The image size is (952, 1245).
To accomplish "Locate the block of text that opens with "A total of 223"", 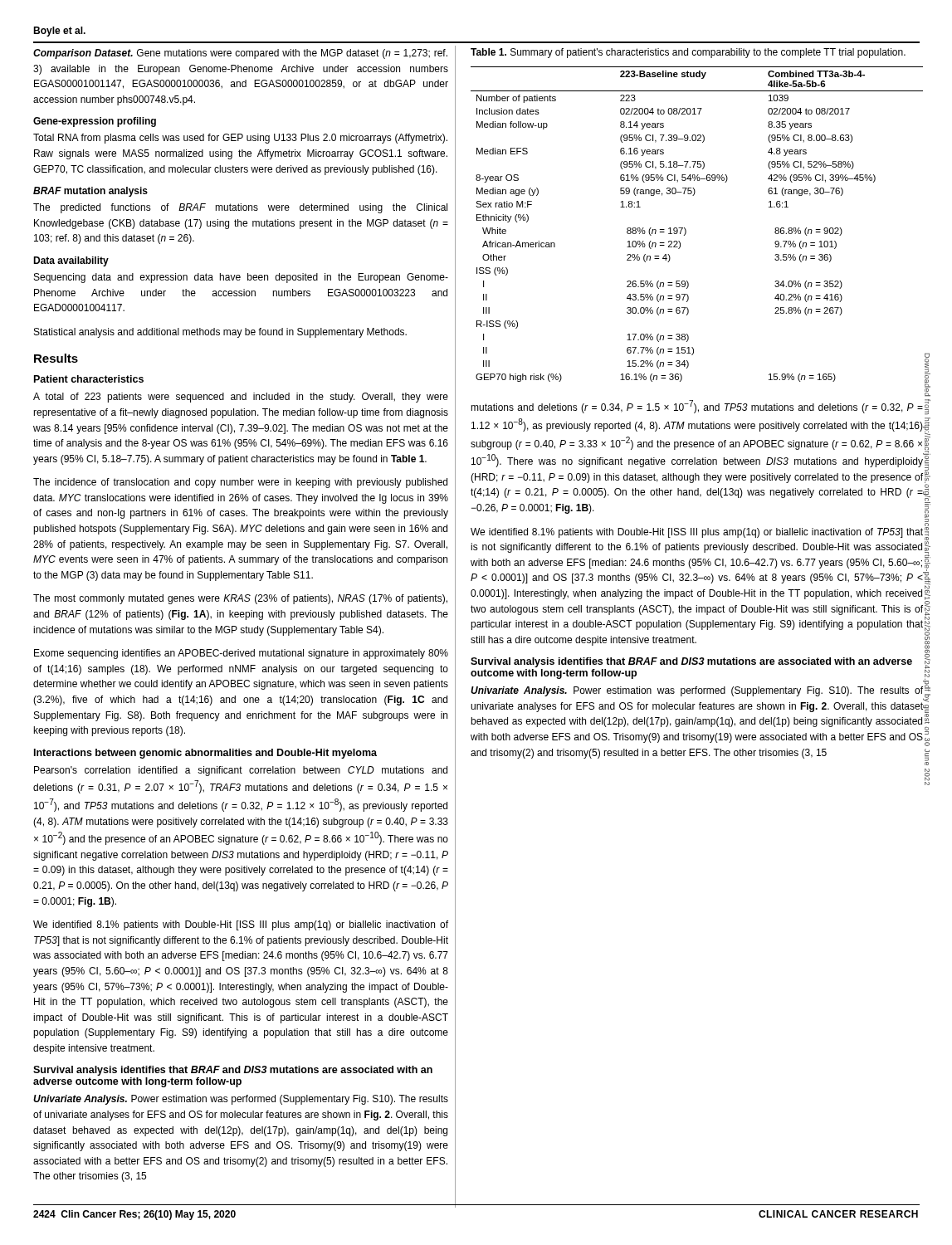I will (241, 428).
